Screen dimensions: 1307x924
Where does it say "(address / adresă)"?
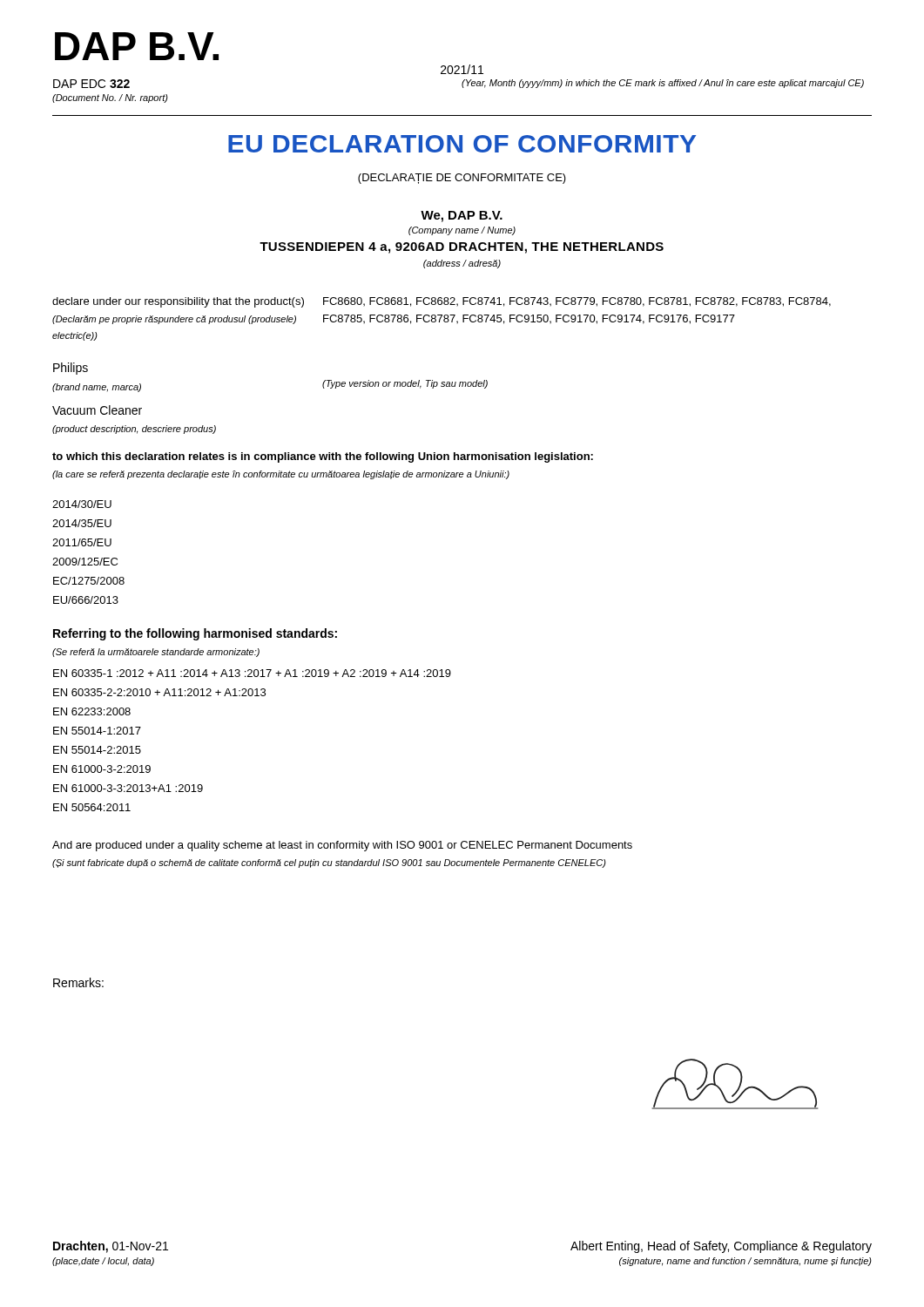462,263
